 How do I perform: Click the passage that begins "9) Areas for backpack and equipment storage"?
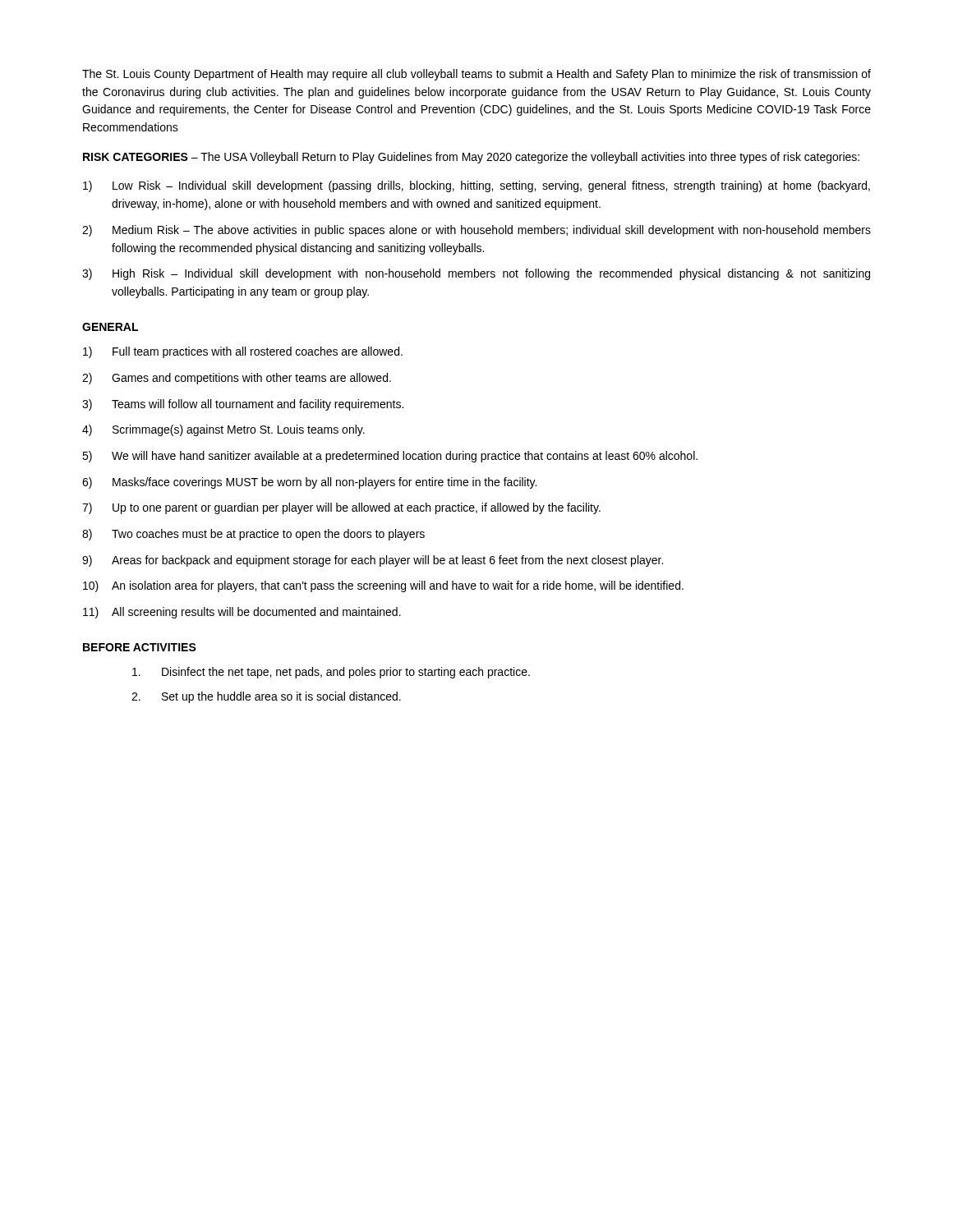[476, 561]
